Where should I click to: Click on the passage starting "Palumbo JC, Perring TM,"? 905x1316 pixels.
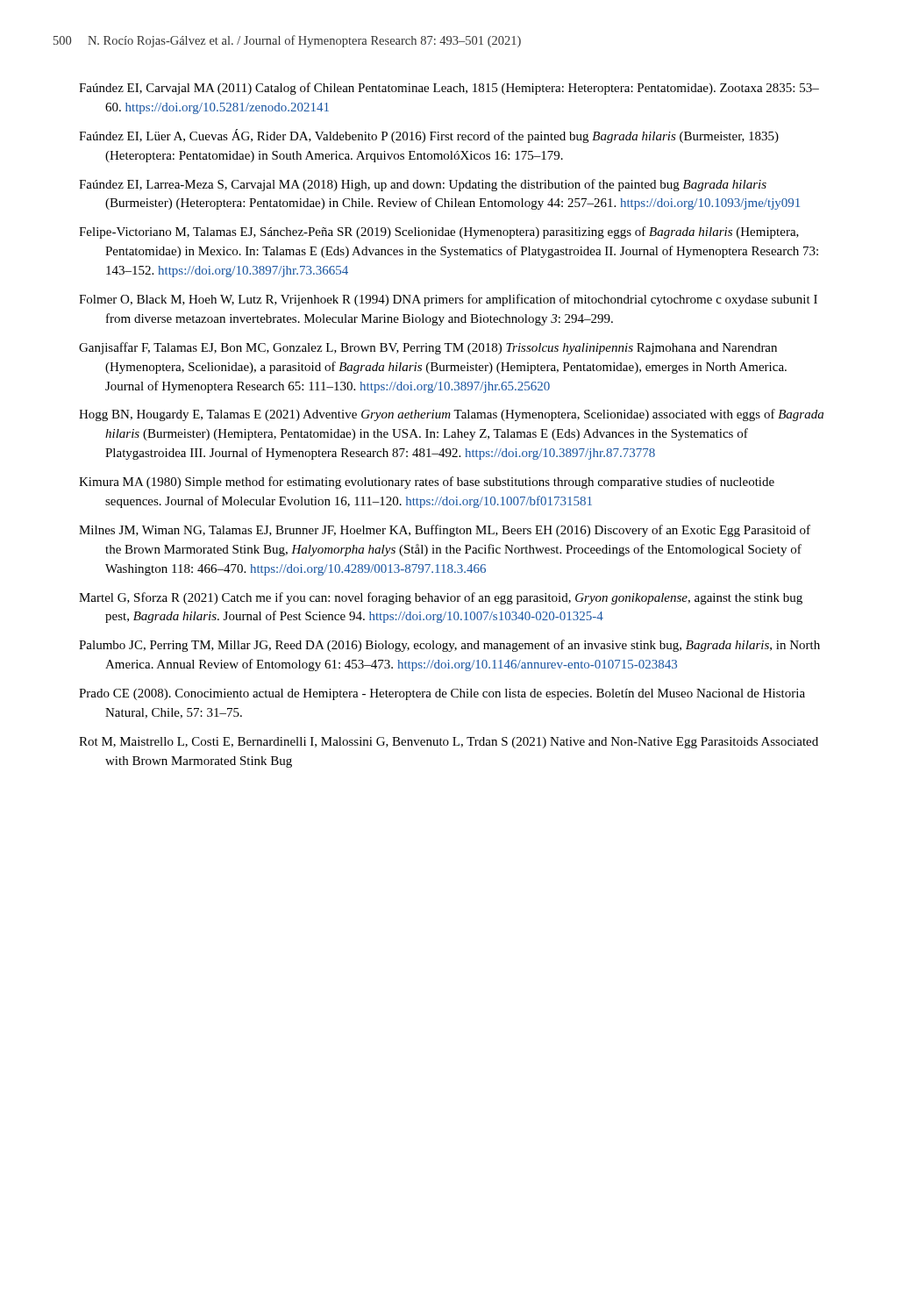click(450, 655)
